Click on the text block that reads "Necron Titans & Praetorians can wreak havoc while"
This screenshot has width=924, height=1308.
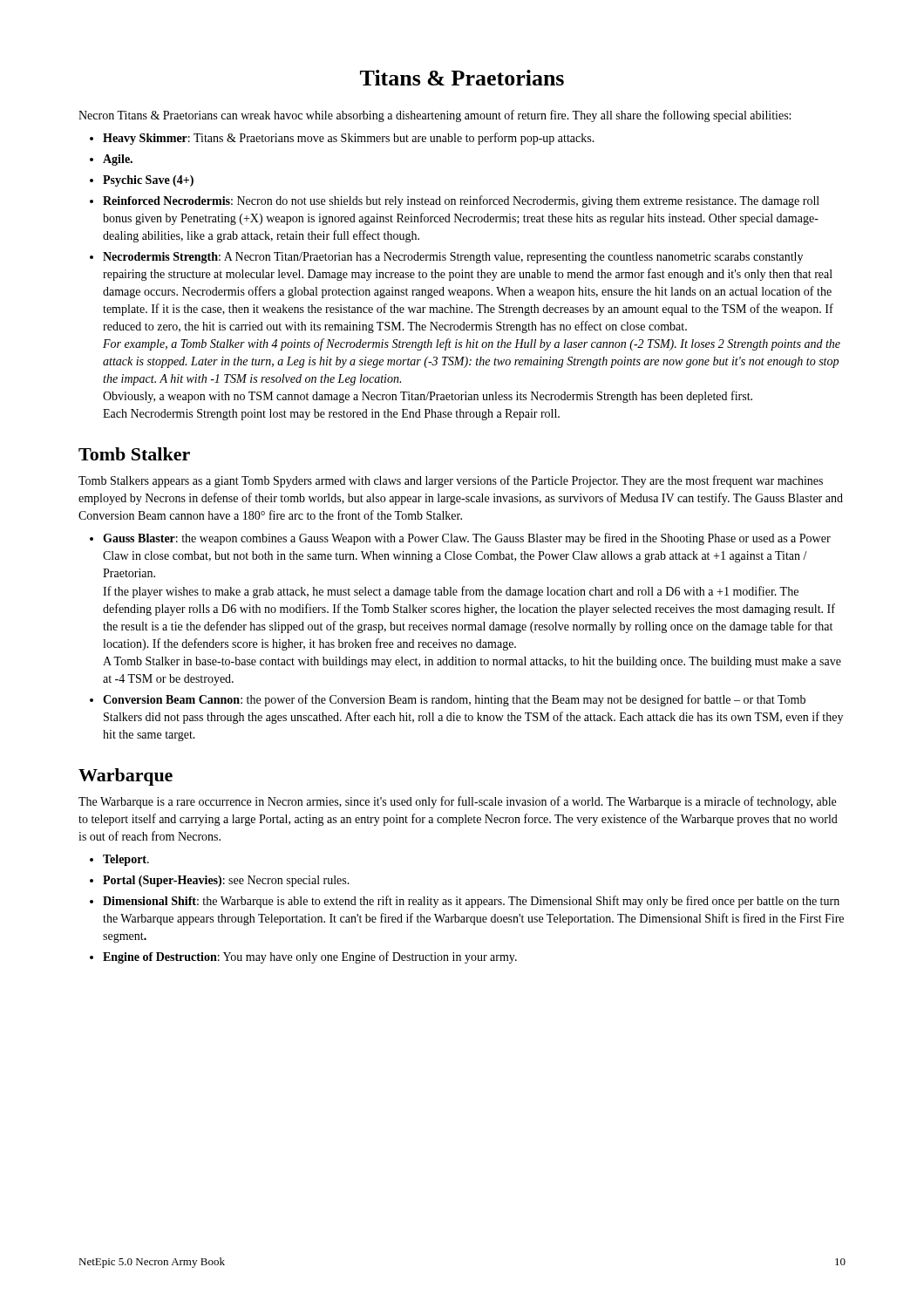(x=435, y=115)
